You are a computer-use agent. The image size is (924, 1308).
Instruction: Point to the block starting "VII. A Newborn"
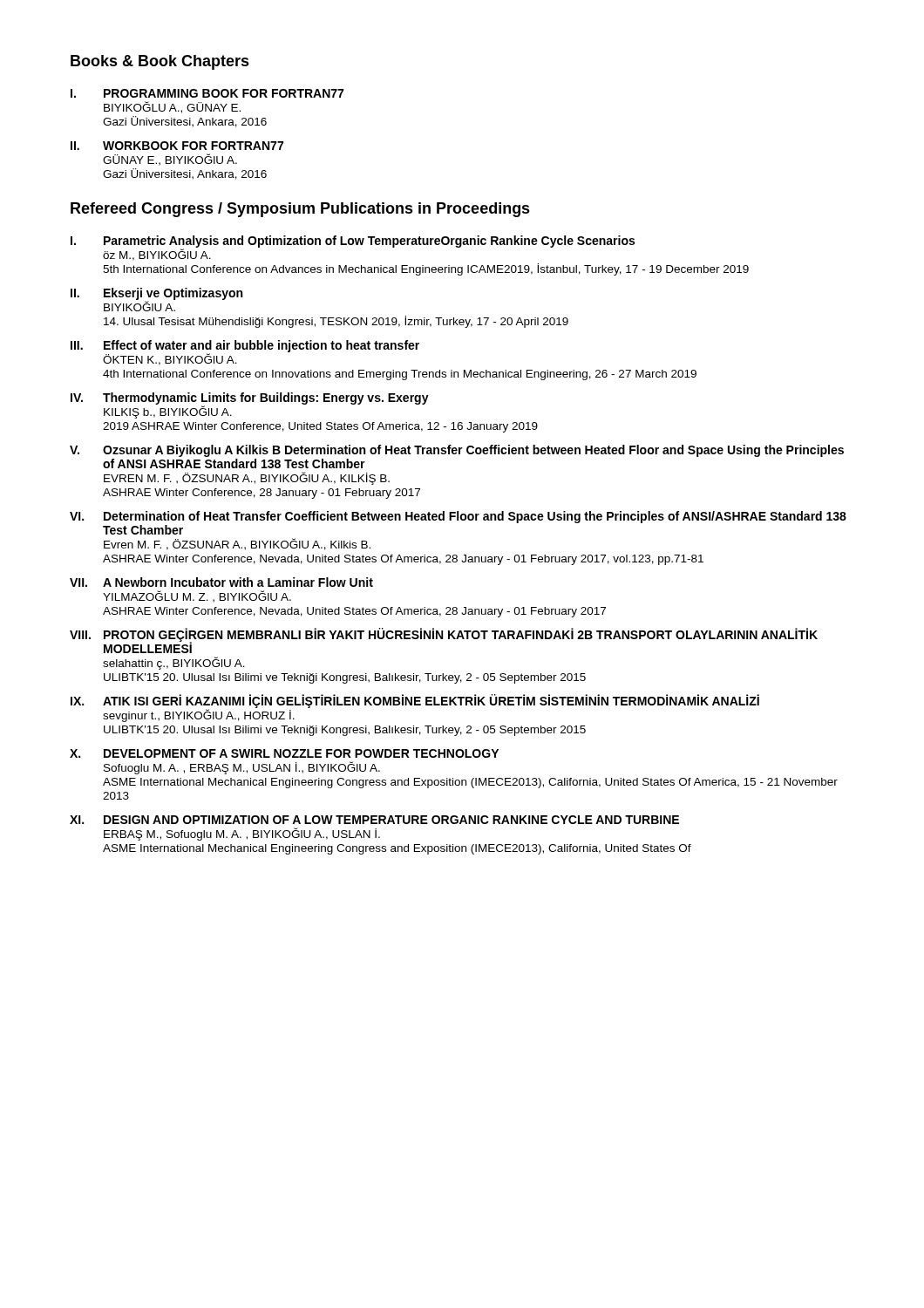click(x=462, y=596)
